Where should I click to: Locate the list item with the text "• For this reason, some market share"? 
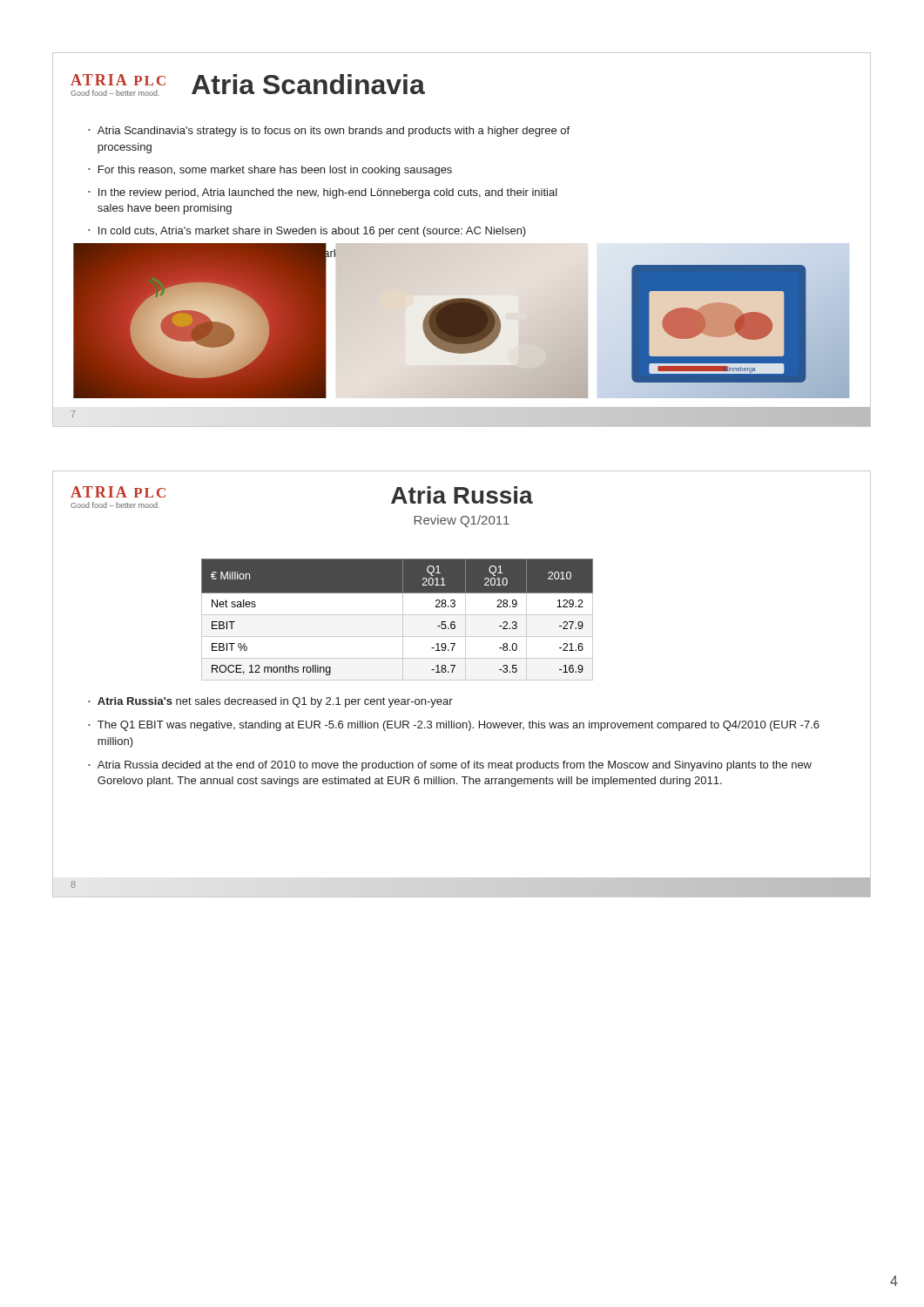pos(270,170)
